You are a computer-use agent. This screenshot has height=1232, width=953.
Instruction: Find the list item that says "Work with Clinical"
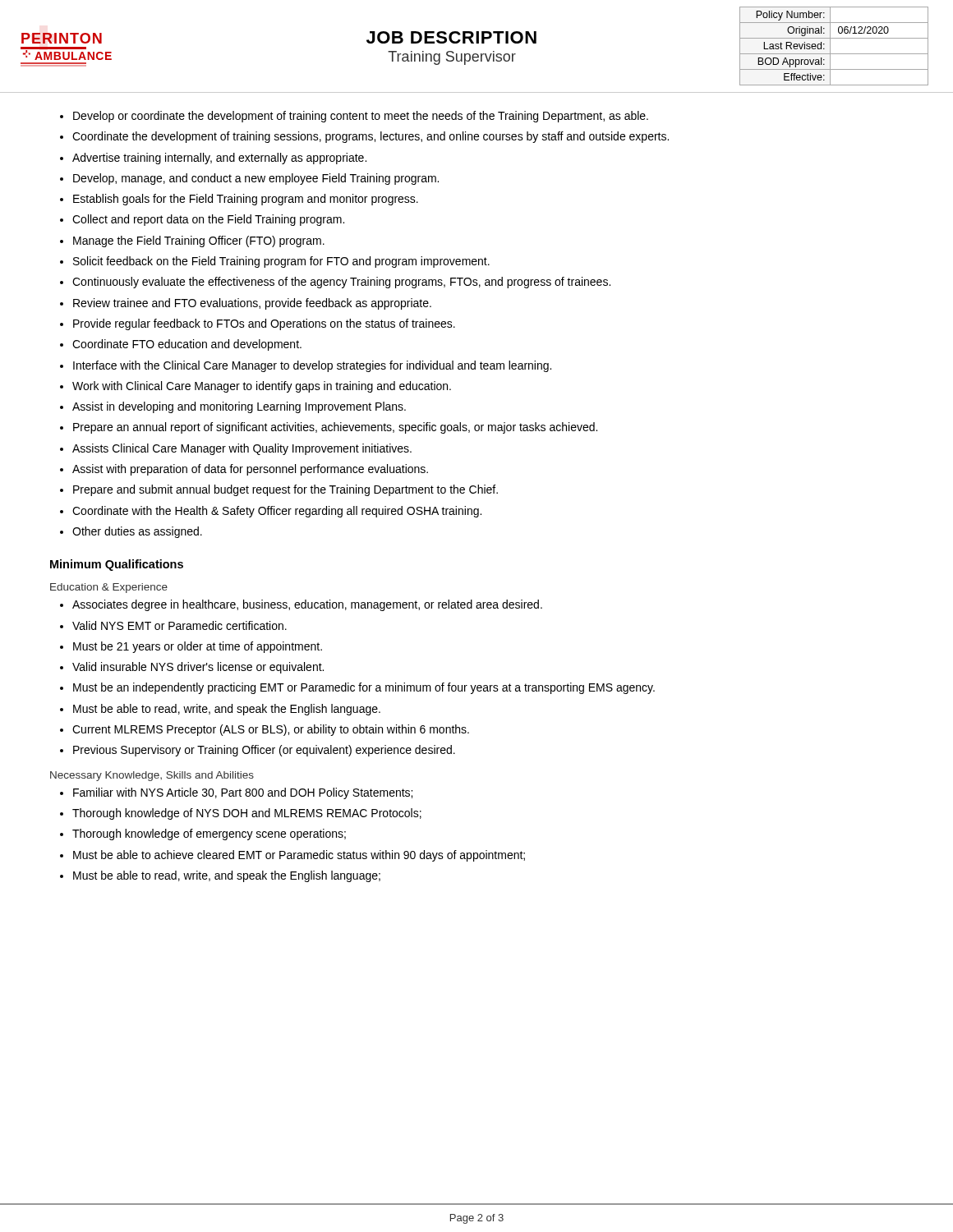(x=262, y=386)
